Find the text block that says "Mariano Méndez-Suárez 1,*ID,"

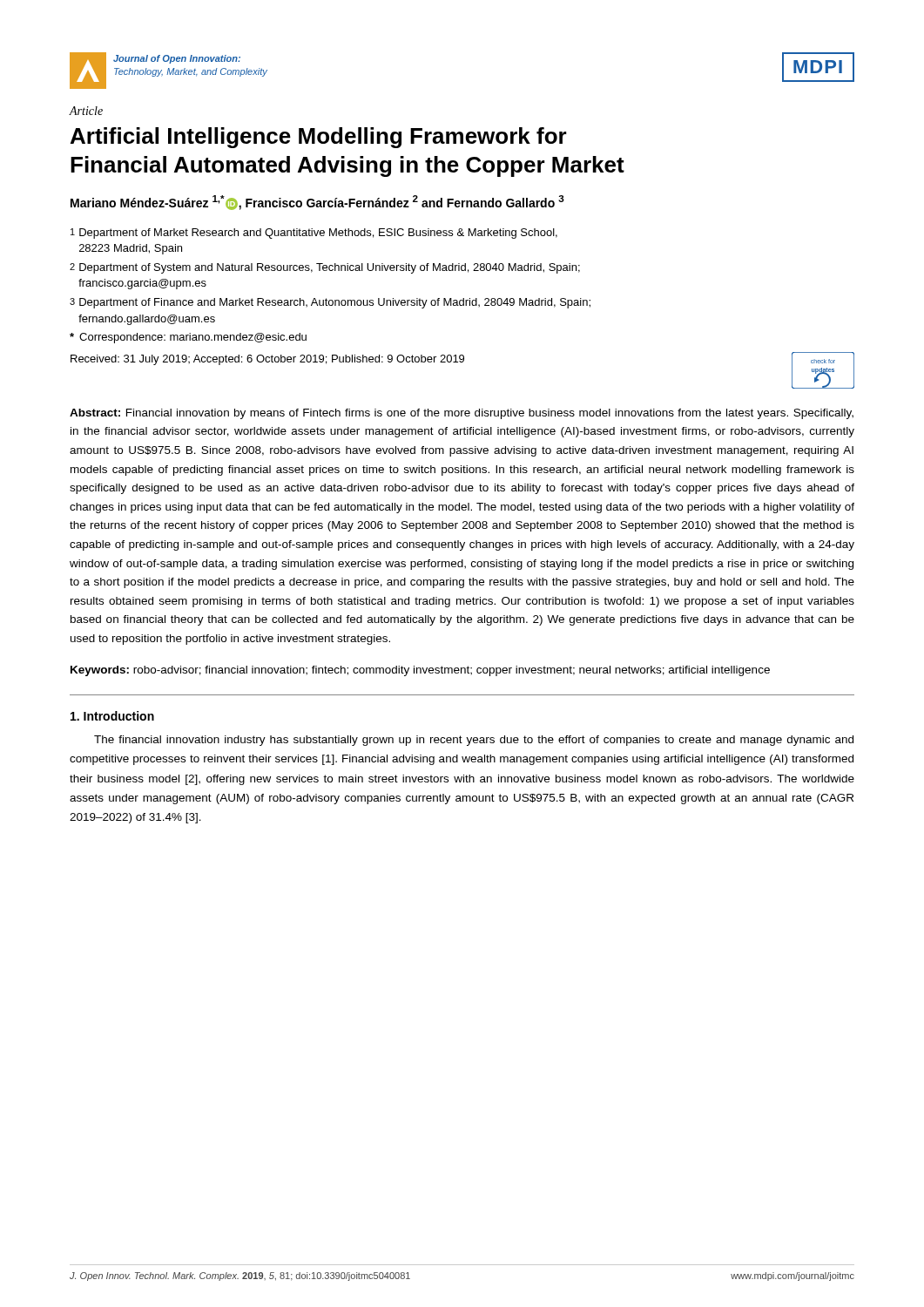click(x=317, y=201)
